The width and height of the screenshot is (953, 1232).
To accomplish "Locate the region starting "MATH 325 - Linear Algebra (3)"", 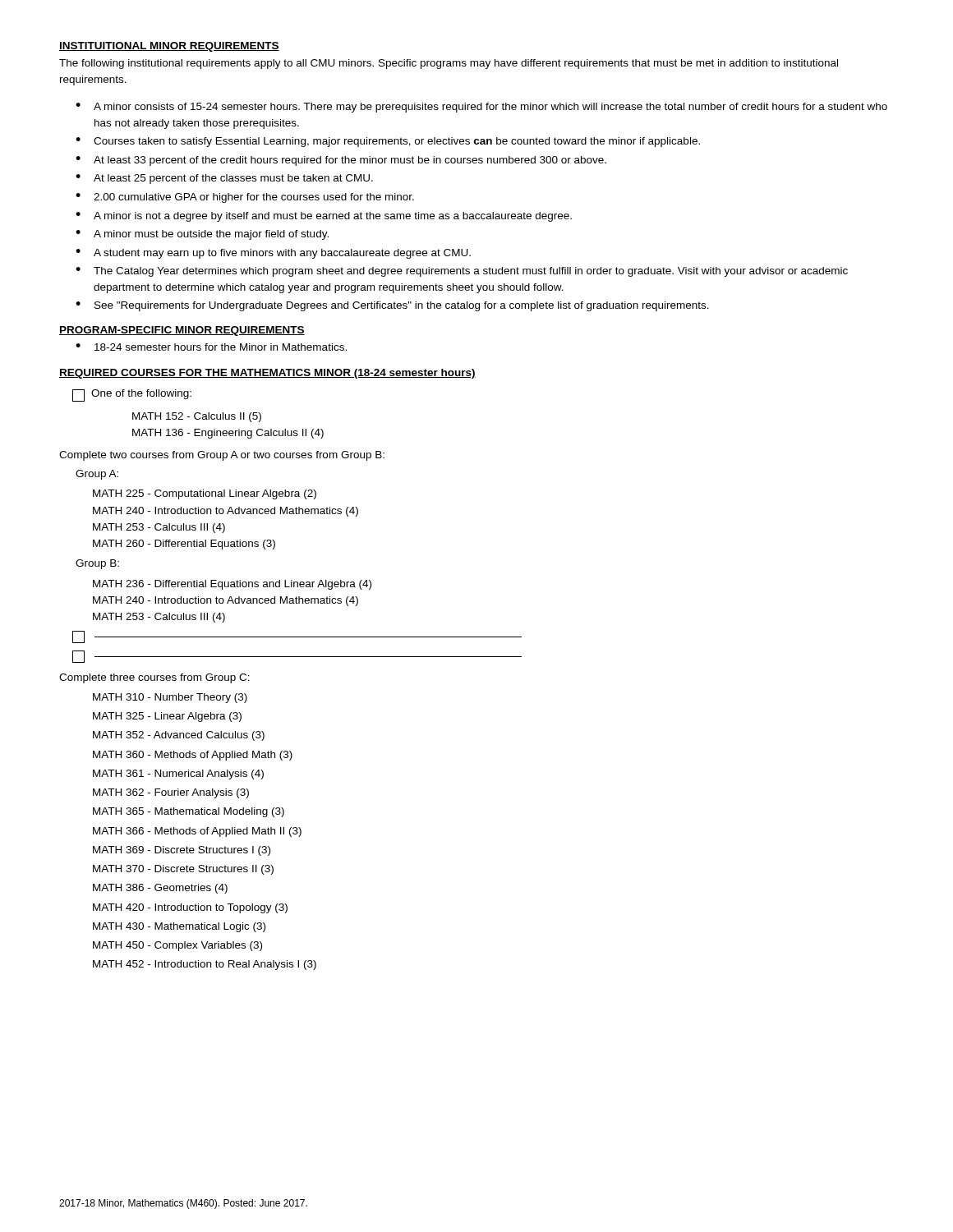I will 167,716.
